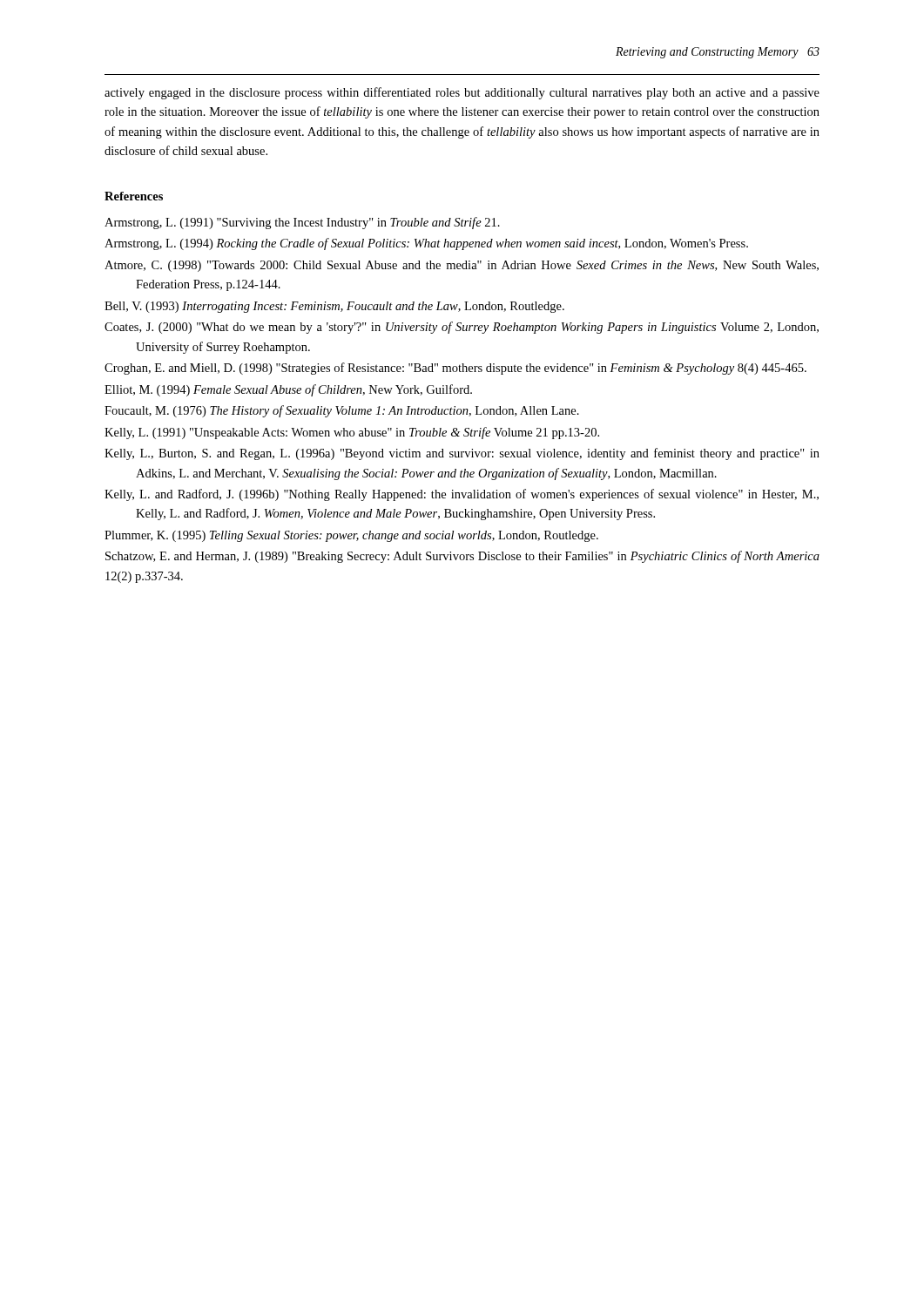Where is the passage that starts "Kelly, L. and"?
Image resolution: width=924 pixels, height=1307 pixels.
point(462,504)
